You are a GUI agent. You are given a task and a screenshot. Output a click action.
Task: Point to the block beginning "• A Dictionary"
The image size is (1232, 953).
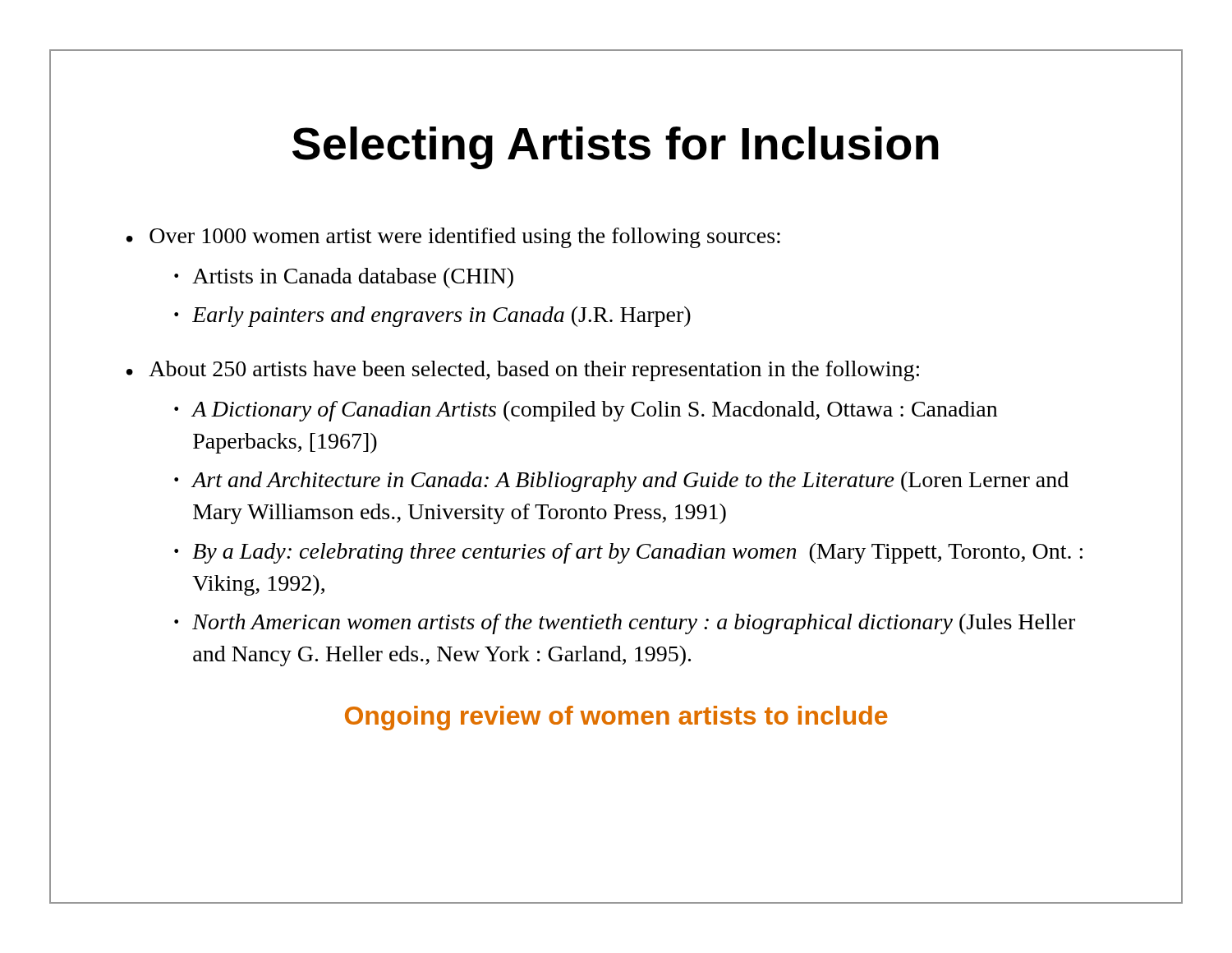(x=640, y=425)
